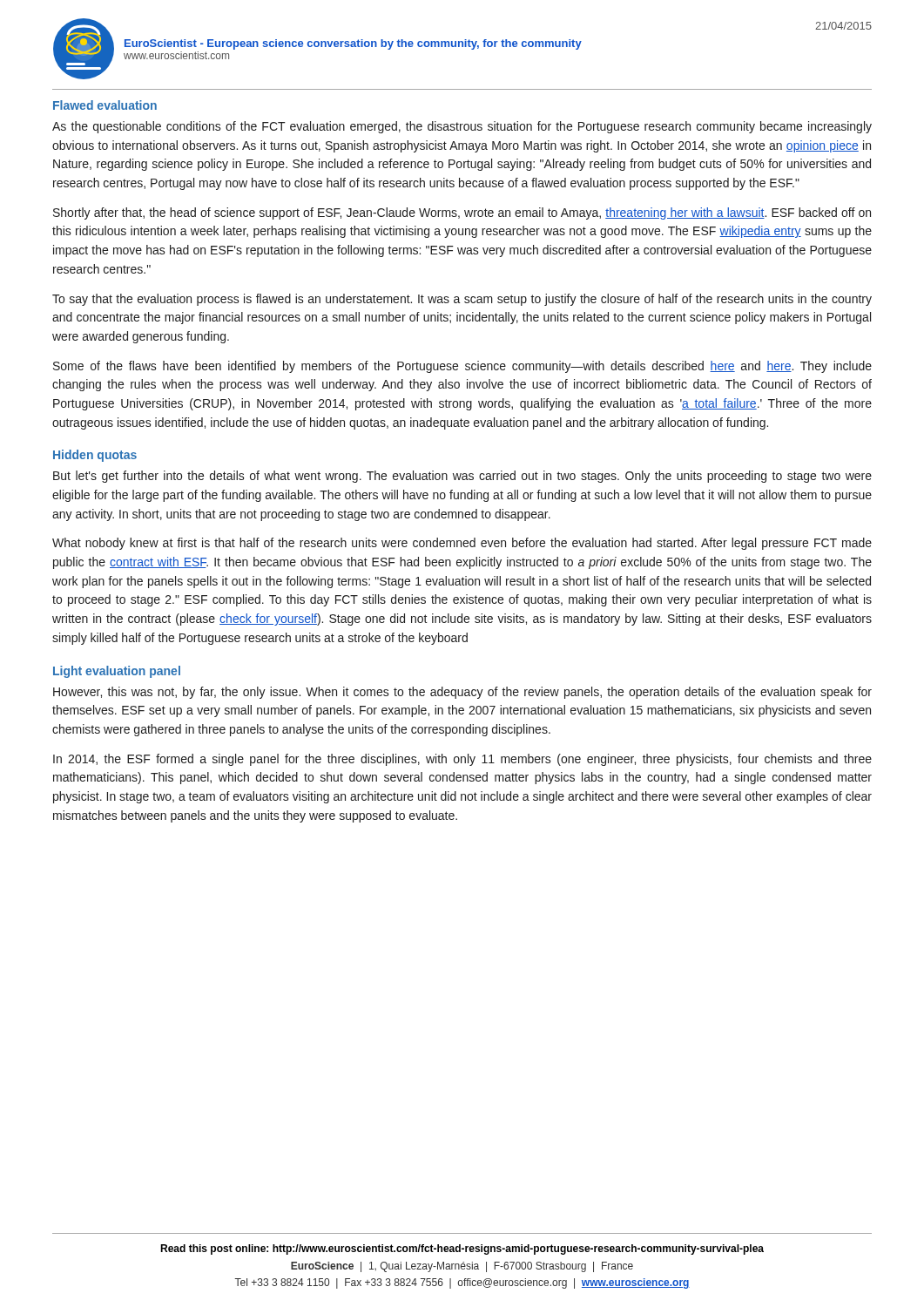Locate the text block containing "Shortly after that,"
The image size is (924, 1307).
(462, 241)
